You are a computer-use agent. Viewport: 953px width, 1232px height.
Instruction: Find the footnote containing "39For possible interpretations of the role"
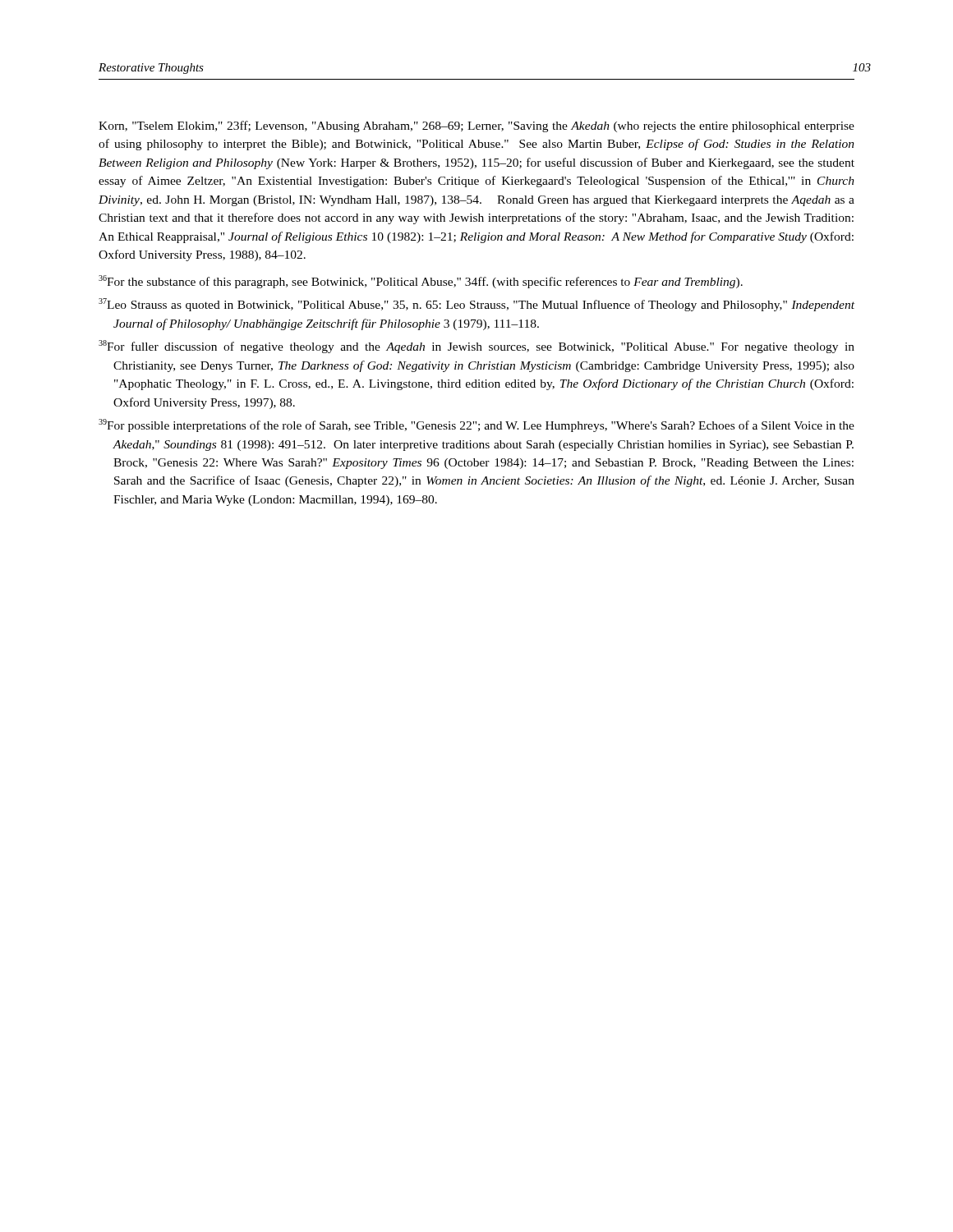coord(476,462)
